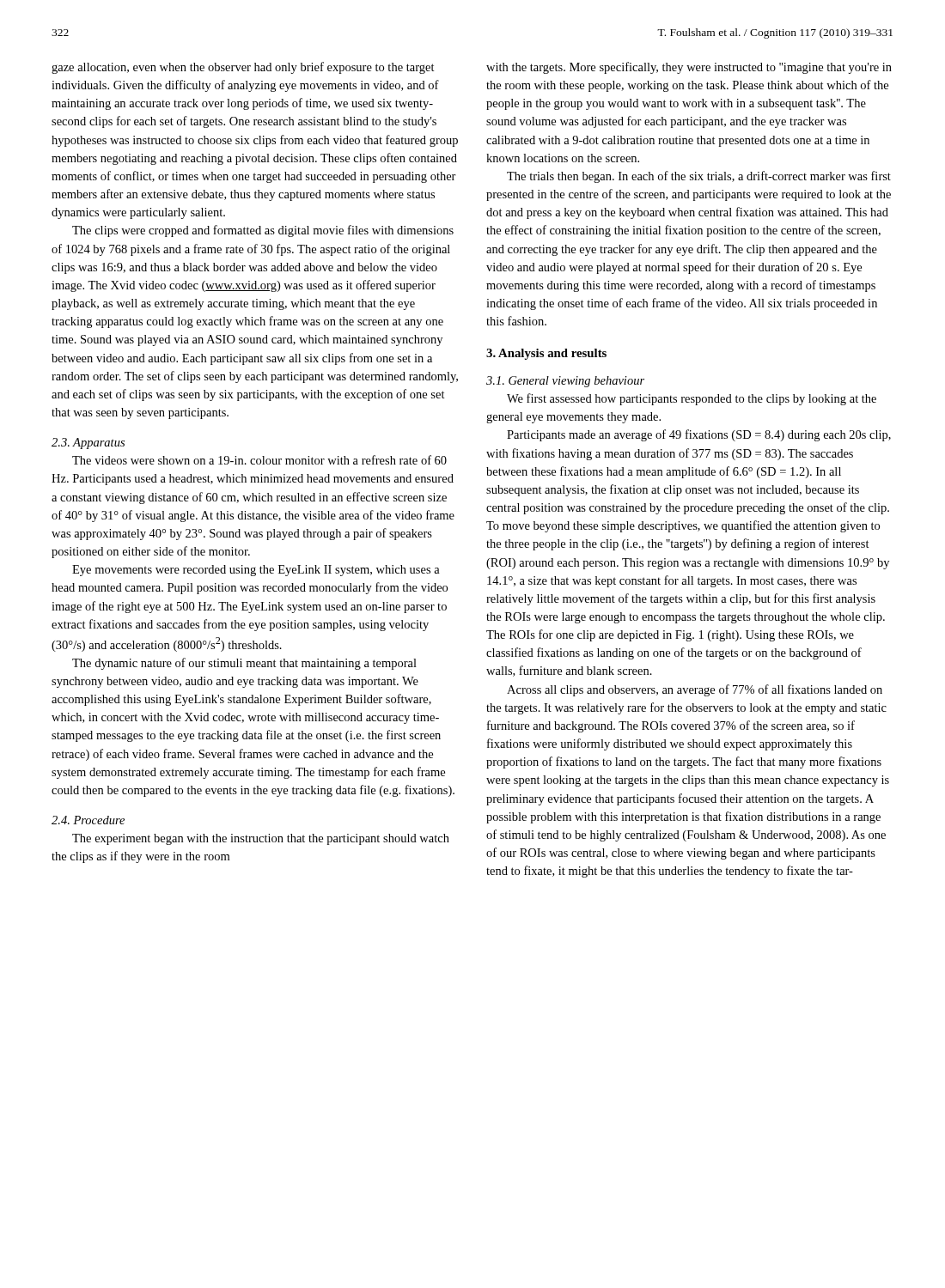Viewport: 945px width, 1288px height.
Task: Select the text block that says "Eye movements were recorded using the EyeLink"
Action: (255, 608)
